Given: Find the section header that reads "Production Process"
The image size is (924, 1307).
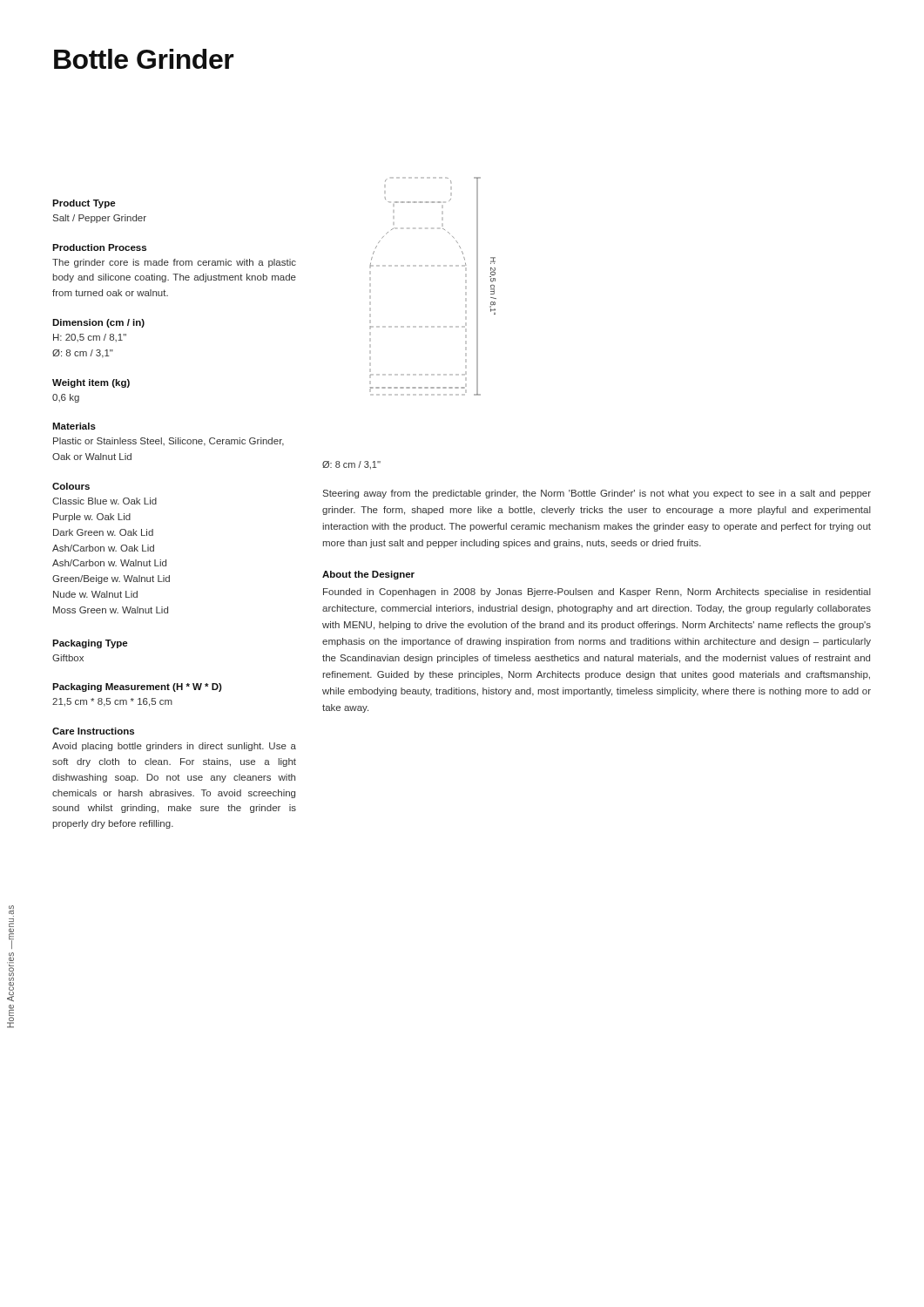Looking at the screenshot, I should click(x=100, y=247).
